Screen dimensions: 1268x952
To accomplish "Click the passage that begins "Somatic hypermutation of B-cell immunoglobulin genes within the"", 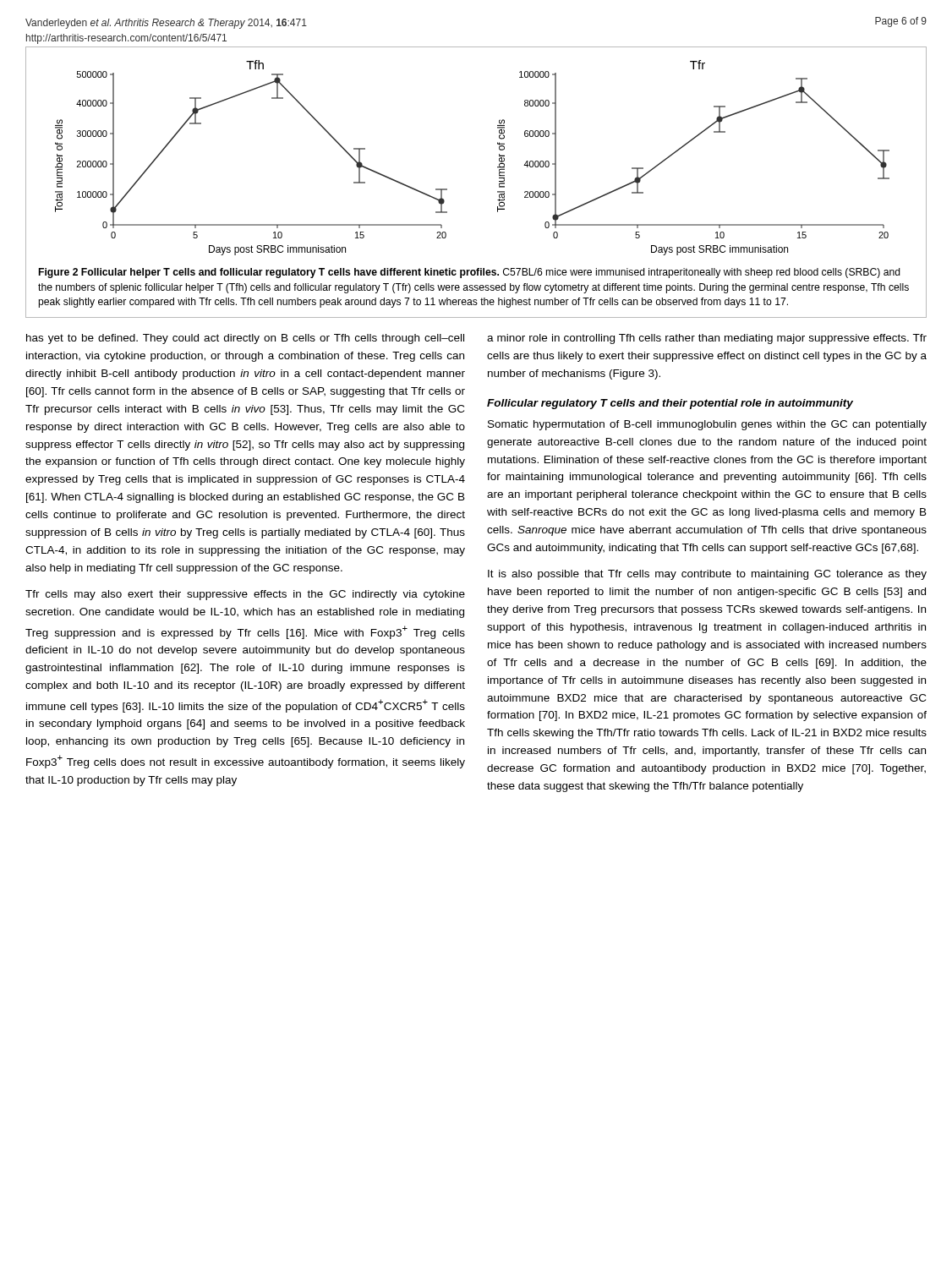I will pyautogui.click(x=707, y=606).
